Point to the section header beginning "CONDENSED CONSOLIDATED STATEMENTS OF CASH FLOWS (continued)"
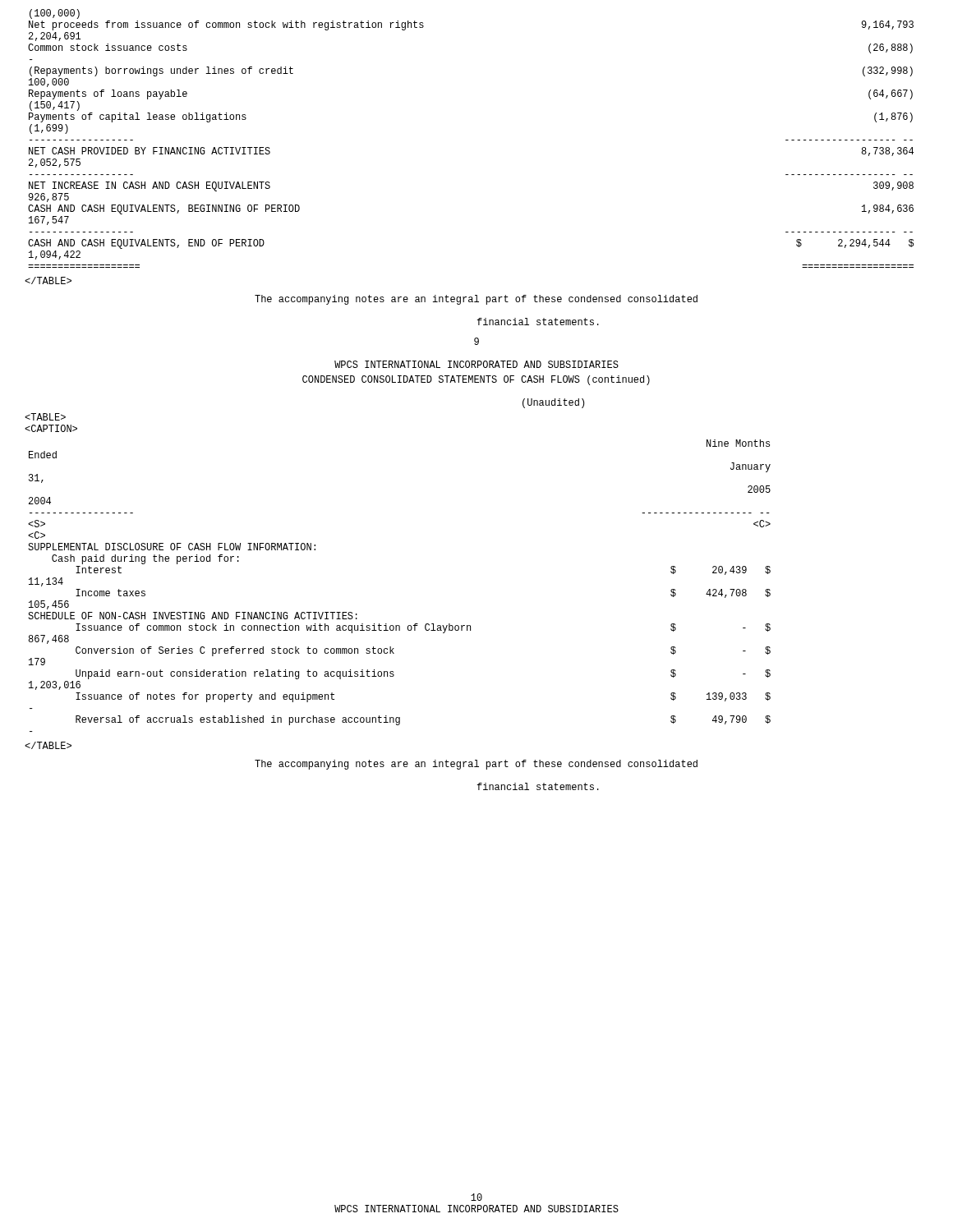The height and width of the screenshot is (1232, 953). click(x=476, y=392)
